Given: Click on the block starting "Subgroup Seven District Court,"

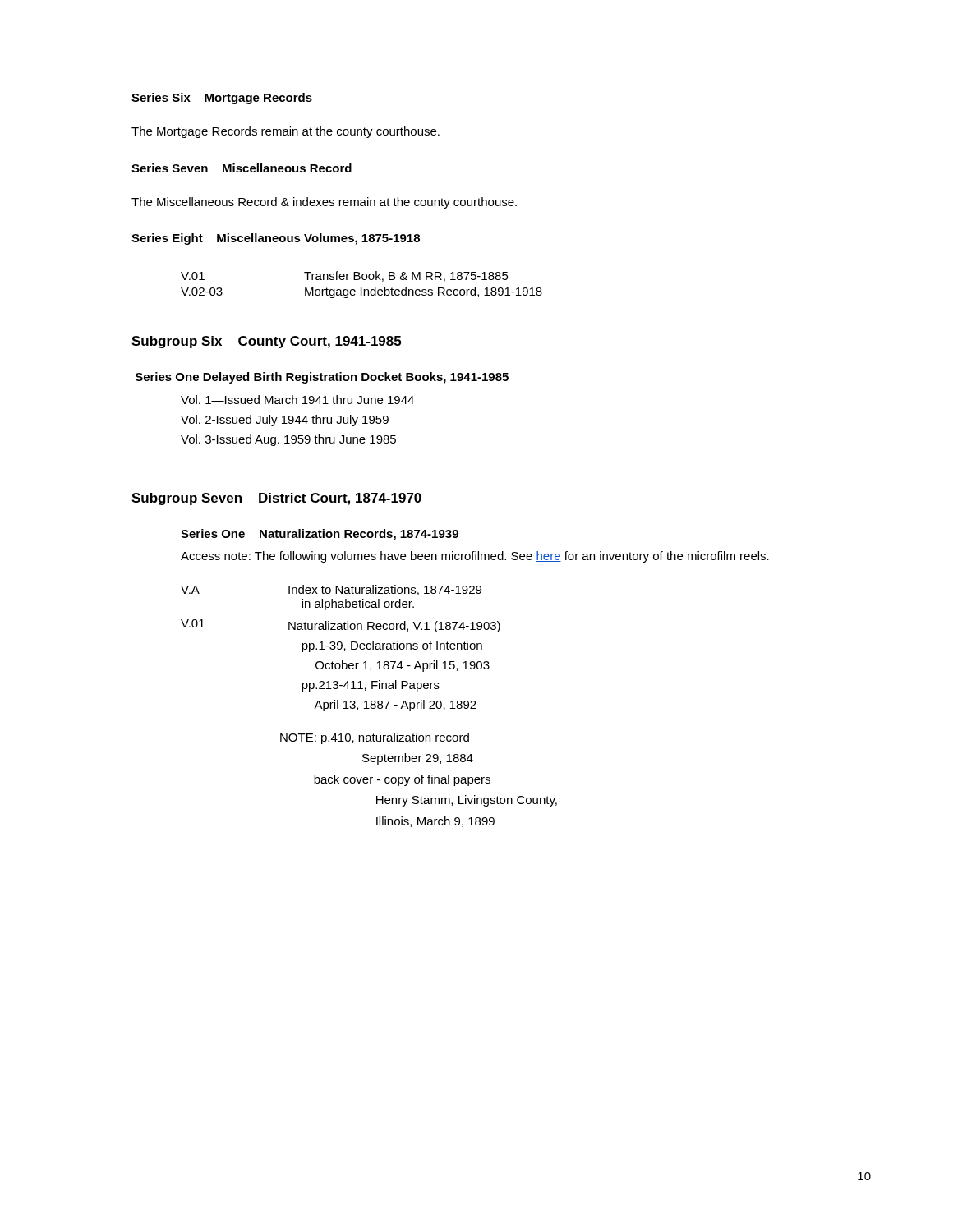Looking at the screenshot, I should click(x=277, y=498).
